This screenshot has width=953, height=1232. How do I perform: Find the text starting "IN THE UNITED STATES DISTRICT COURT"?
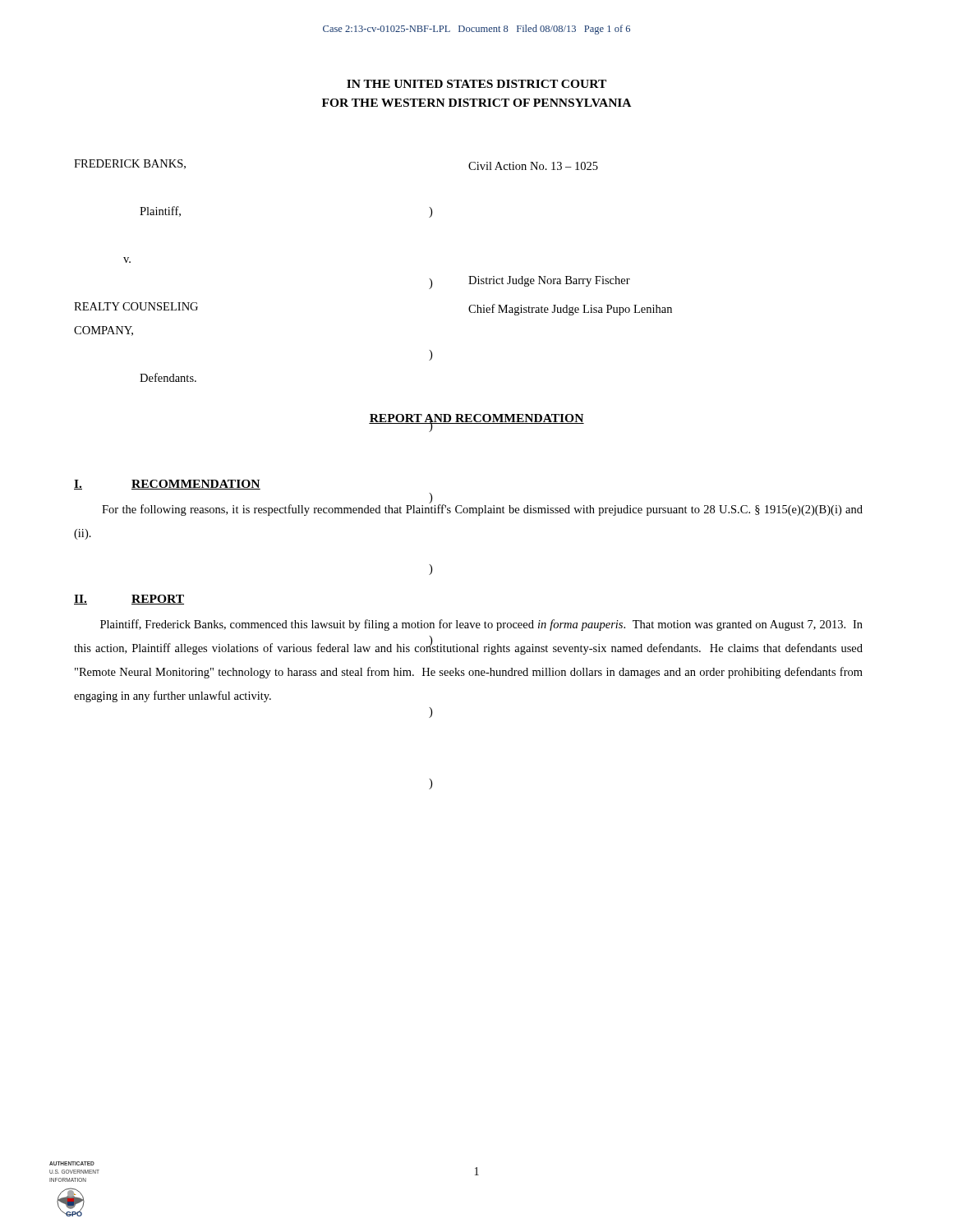pos(476,93)
